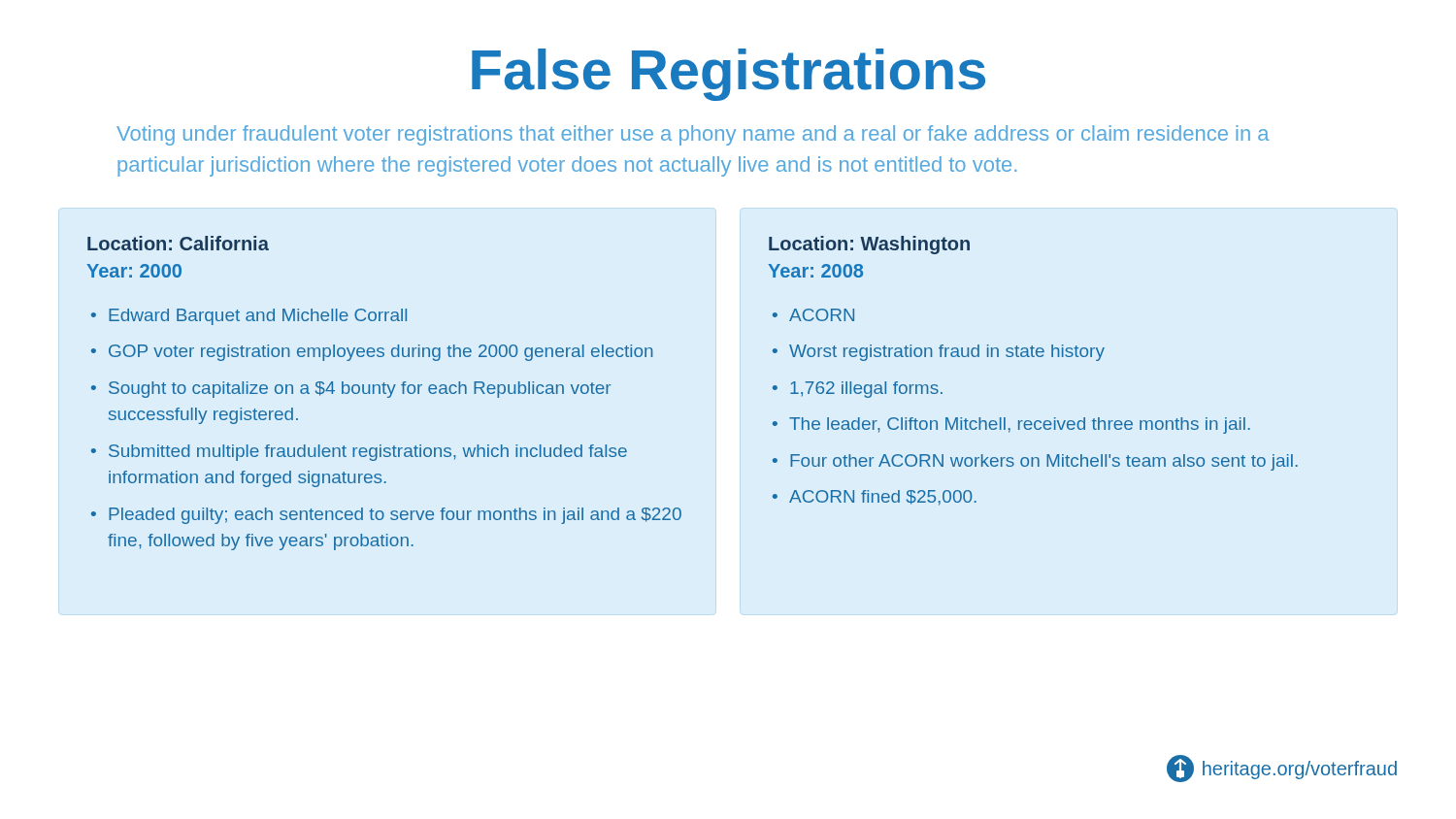
Task: Click on the text block starting "Edward Barquet and Michelle Corrall"
Action: pos(258,314)
